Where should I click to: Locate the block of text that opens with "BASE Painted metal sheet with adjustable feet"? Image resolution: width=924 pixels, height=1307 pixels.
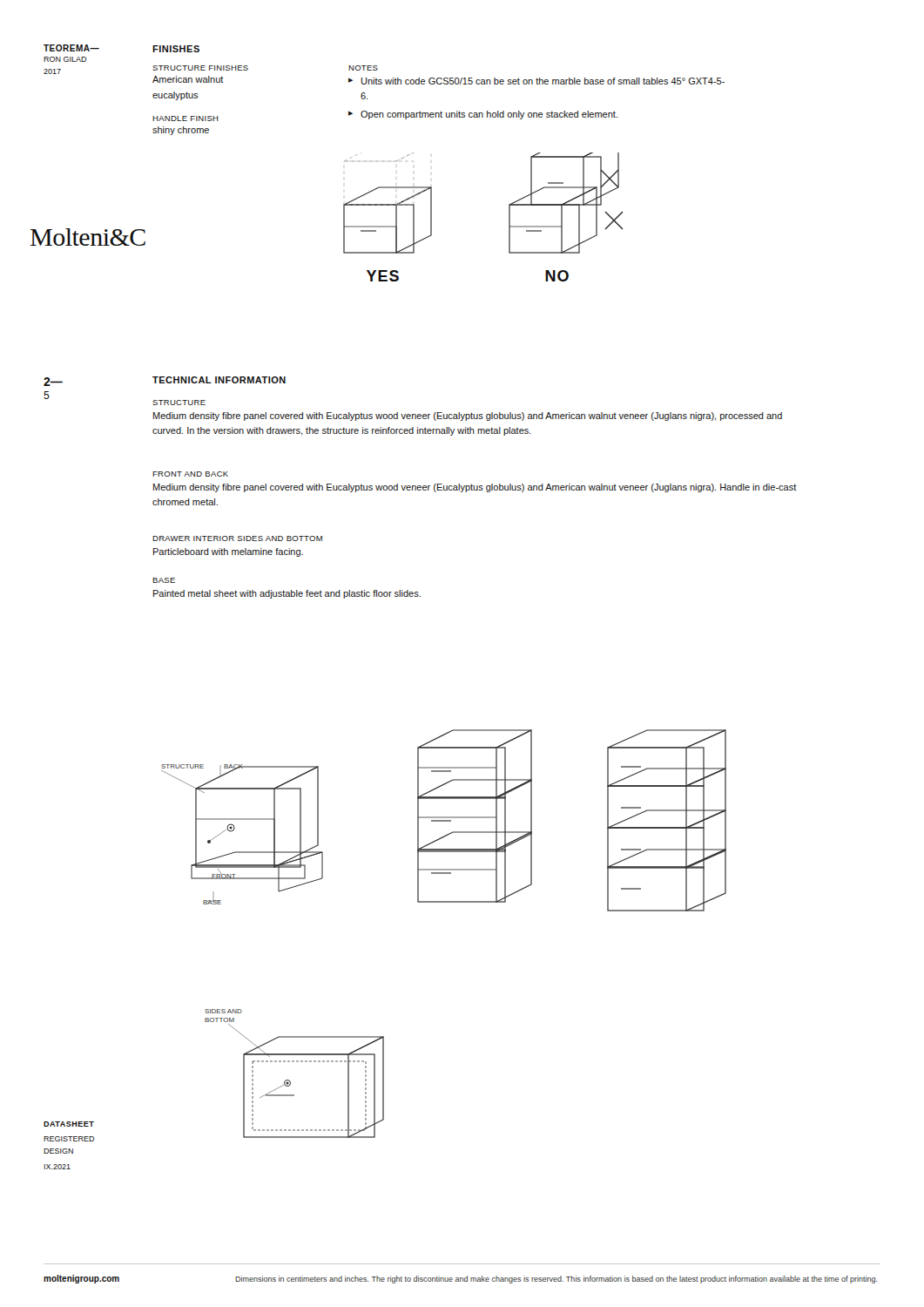[164, 580]
